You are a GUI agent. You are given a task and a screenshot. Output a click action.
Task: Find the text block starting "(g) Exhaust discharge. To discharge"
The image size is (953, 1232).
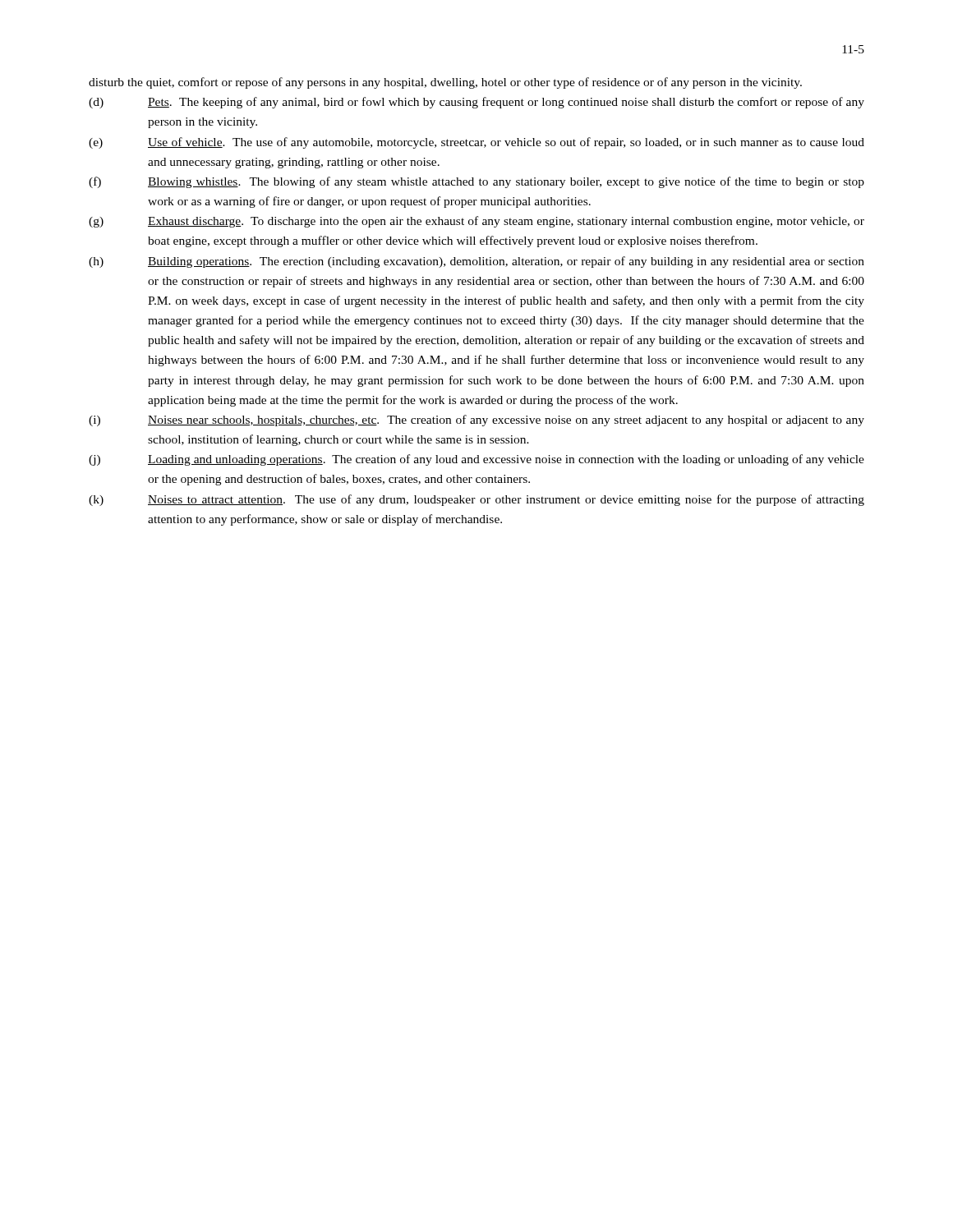point(476,231)
